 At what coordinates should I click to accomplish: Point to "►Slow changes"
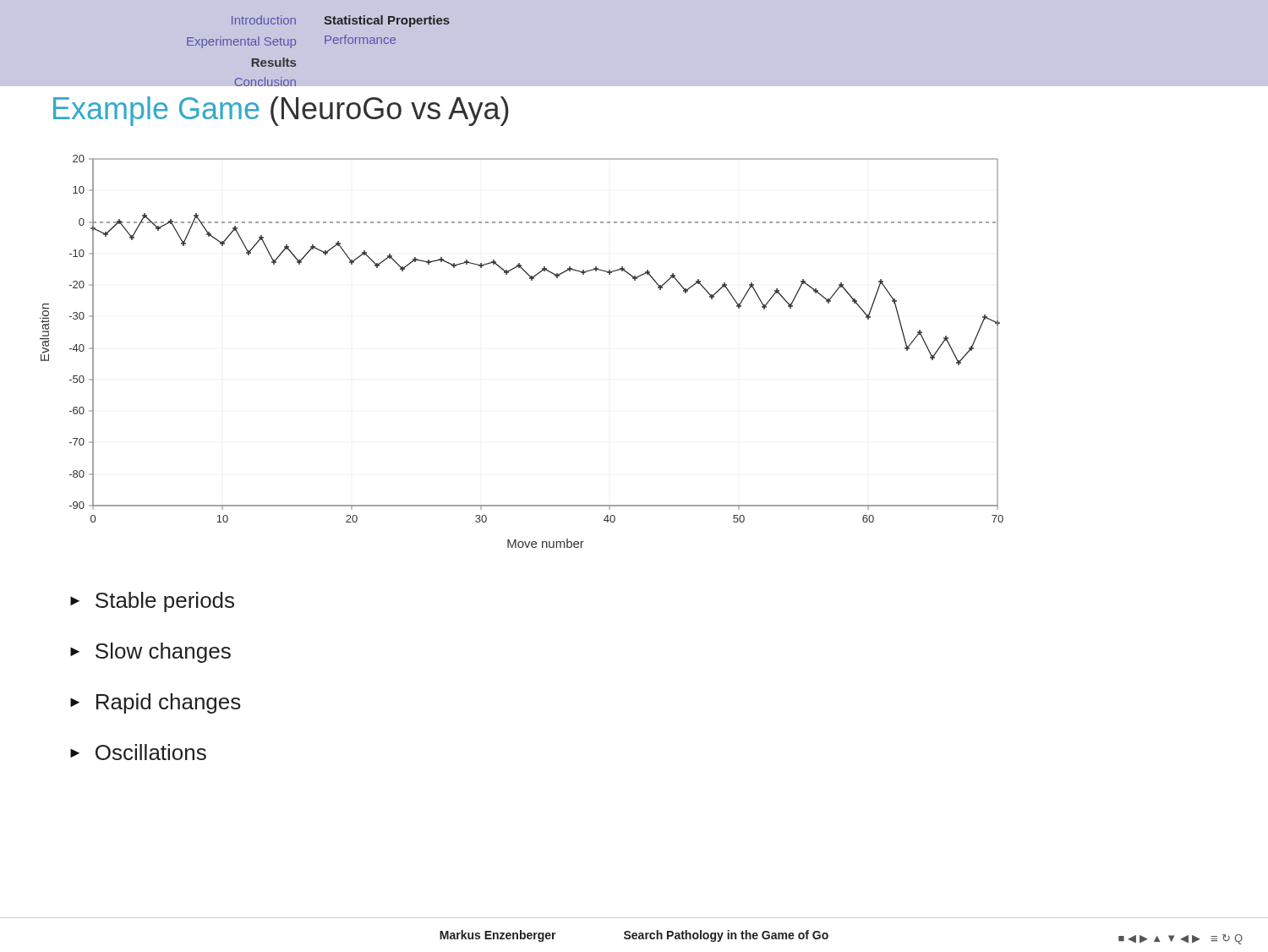click(x=149, y=651)
